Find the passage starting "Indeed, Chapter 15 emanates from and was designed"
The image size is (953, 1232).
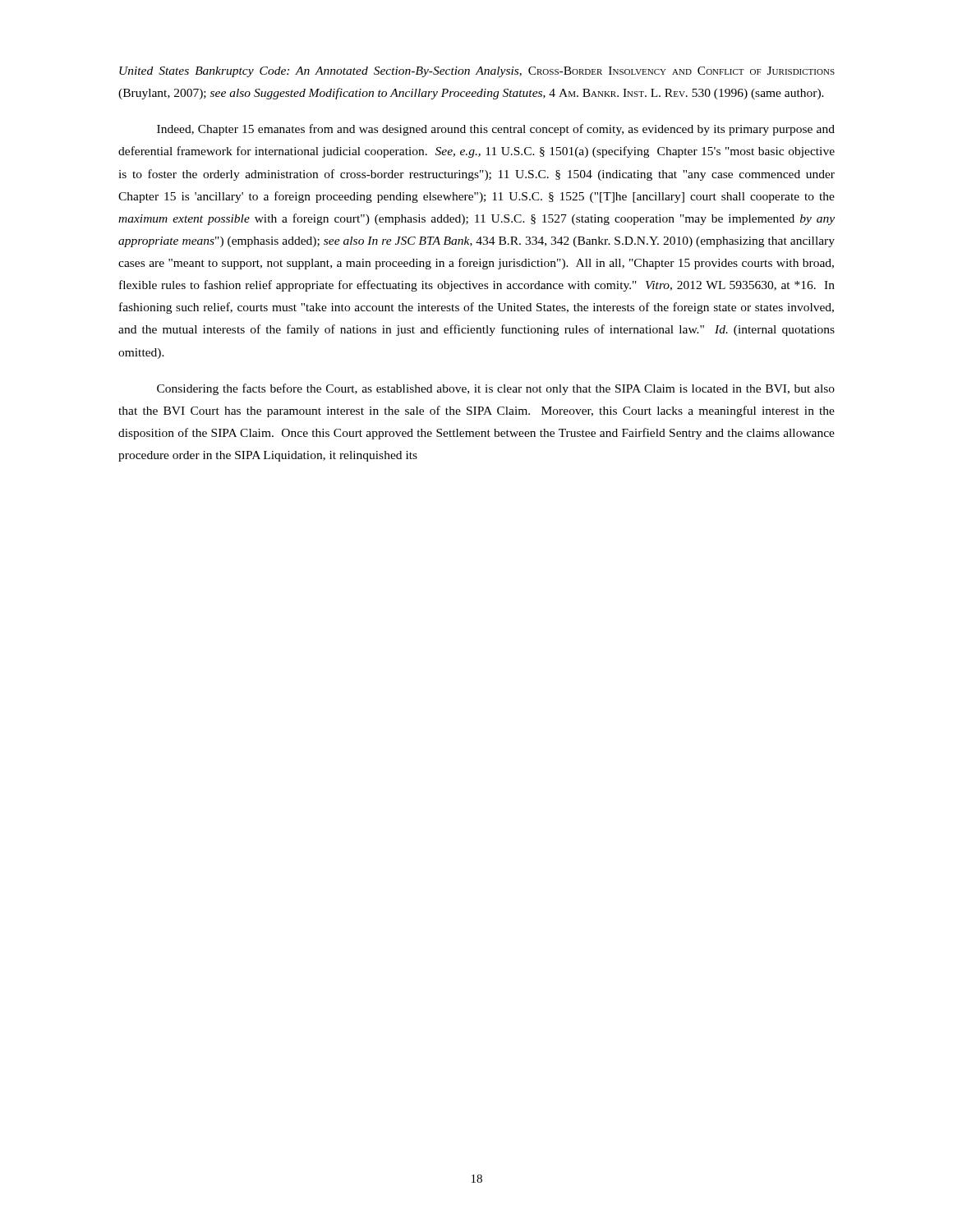tap(476, 240)
